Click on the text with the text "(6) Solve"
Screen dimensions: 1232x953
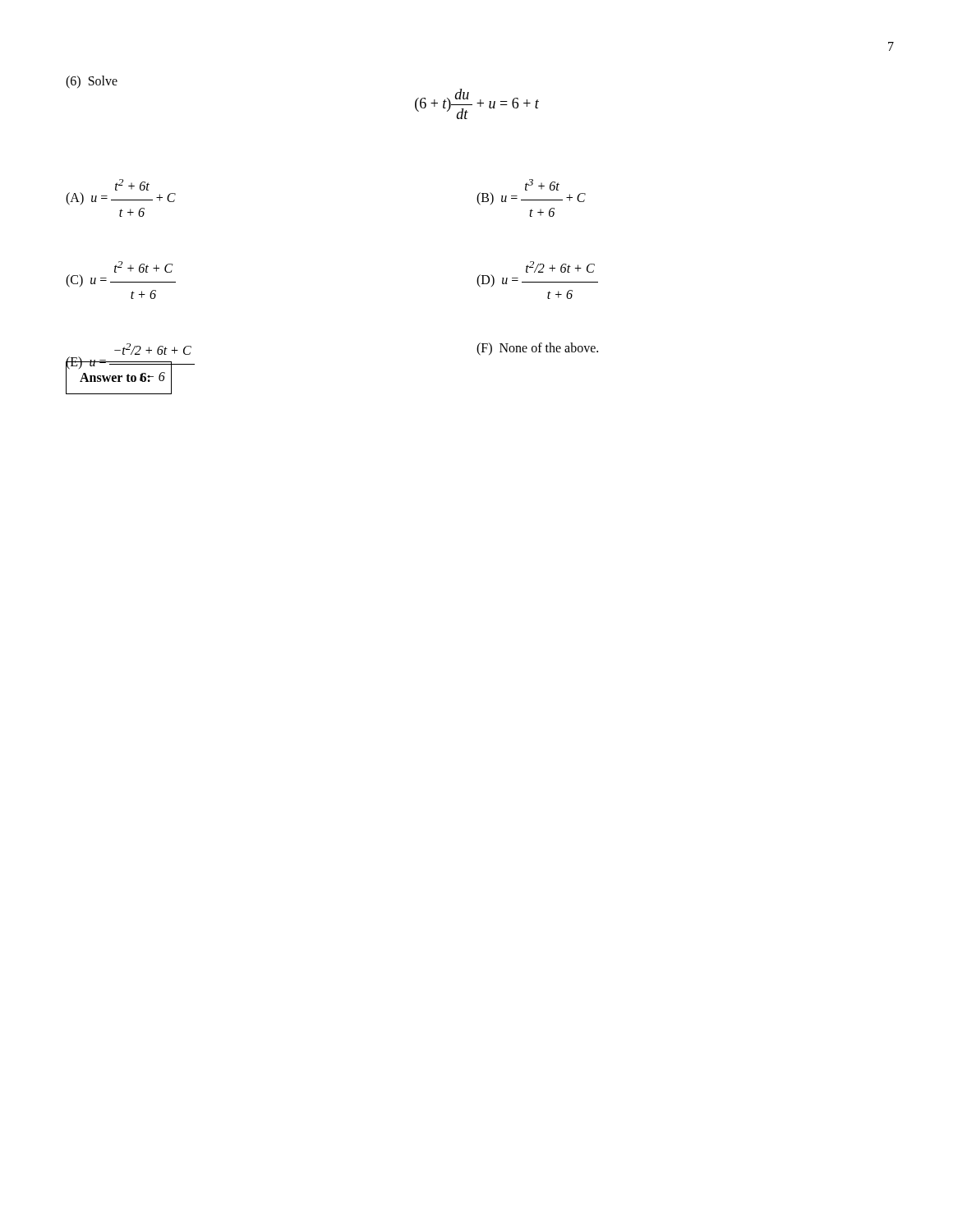[92, 81]
